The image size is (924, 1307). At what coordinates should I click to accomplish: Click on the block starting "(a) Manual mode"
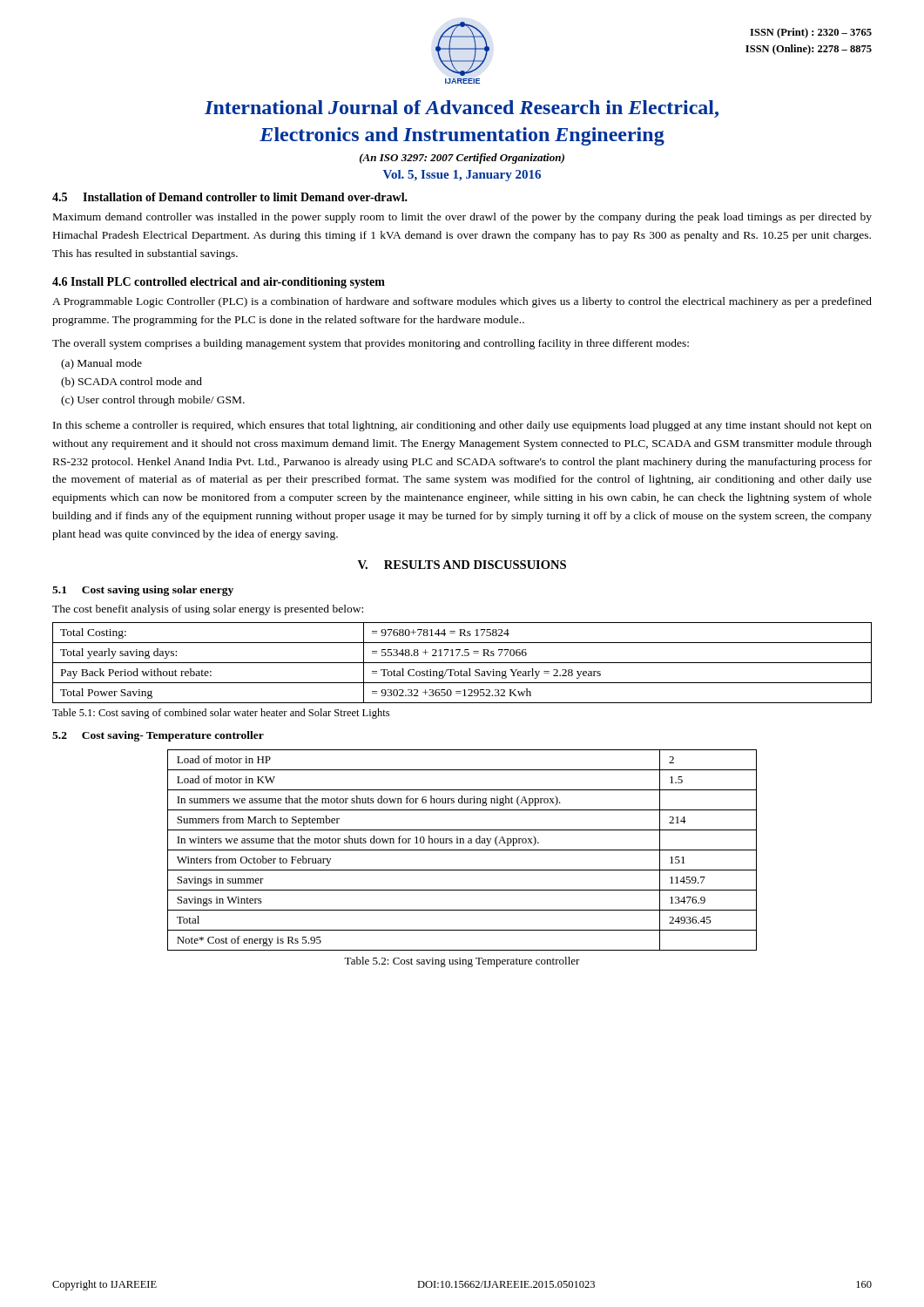click(x=101, y=363)
